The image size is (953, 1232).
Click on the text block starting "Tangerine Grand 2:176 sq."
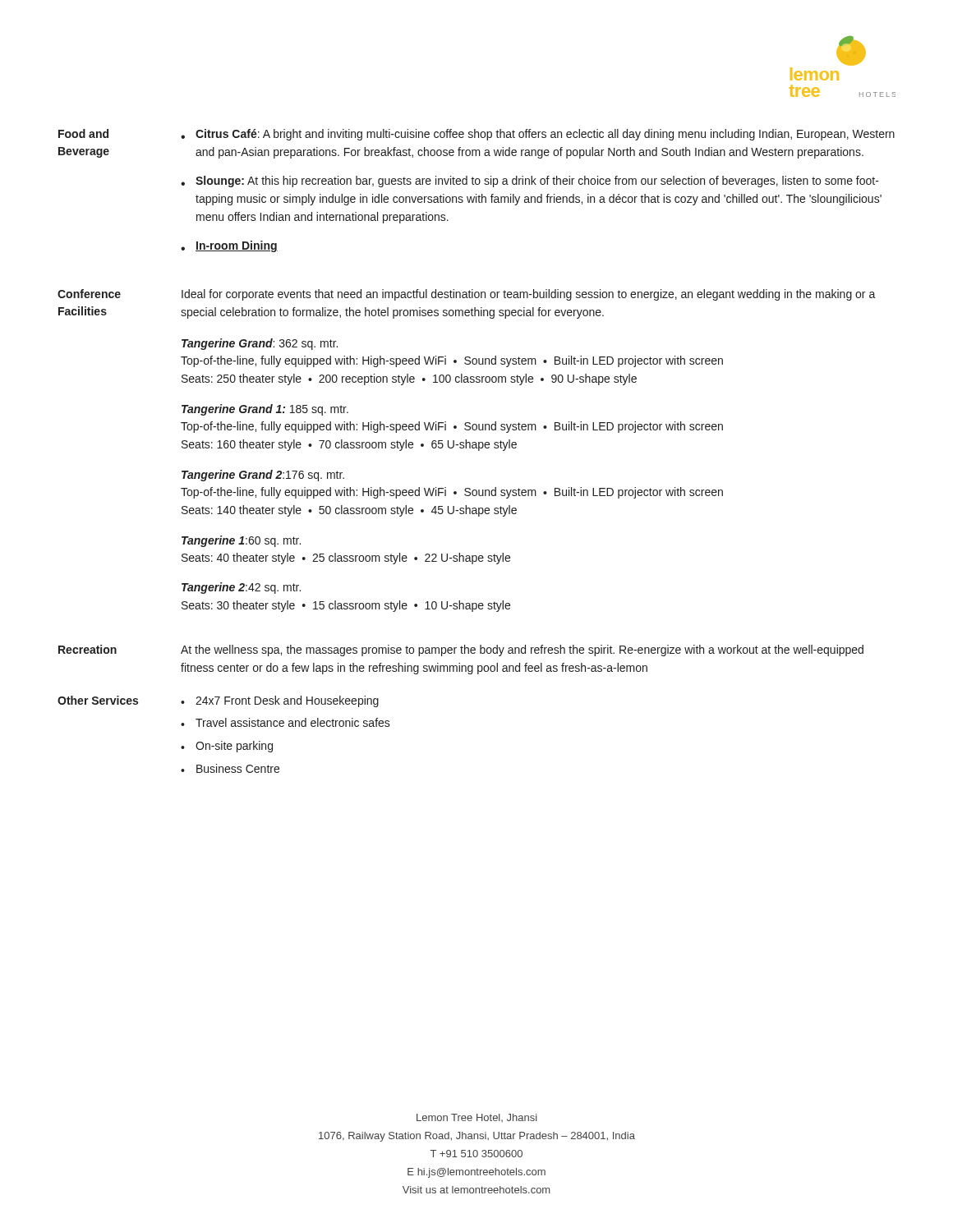tap(452, 494)
